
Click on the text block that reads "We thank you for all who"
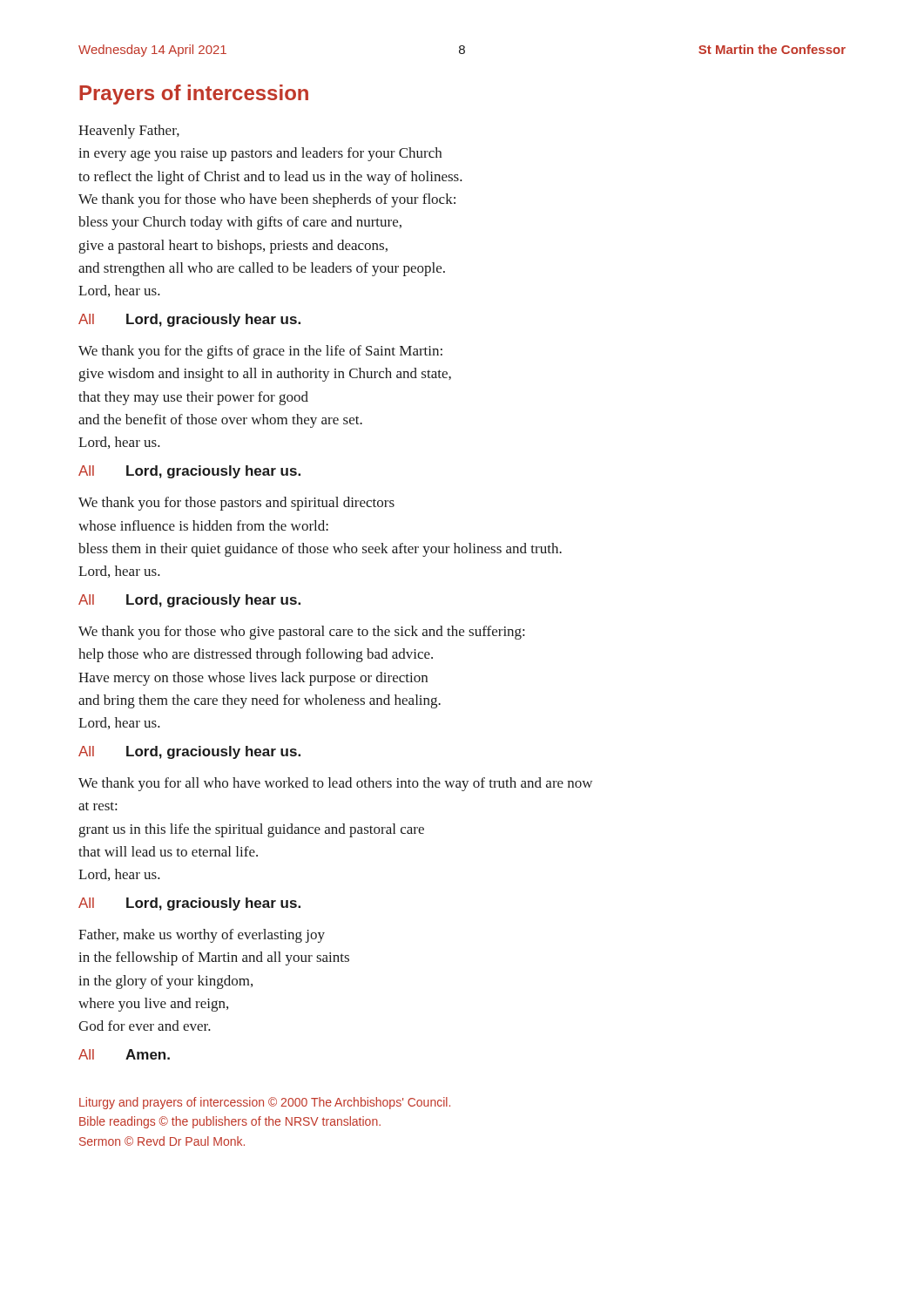335,784
